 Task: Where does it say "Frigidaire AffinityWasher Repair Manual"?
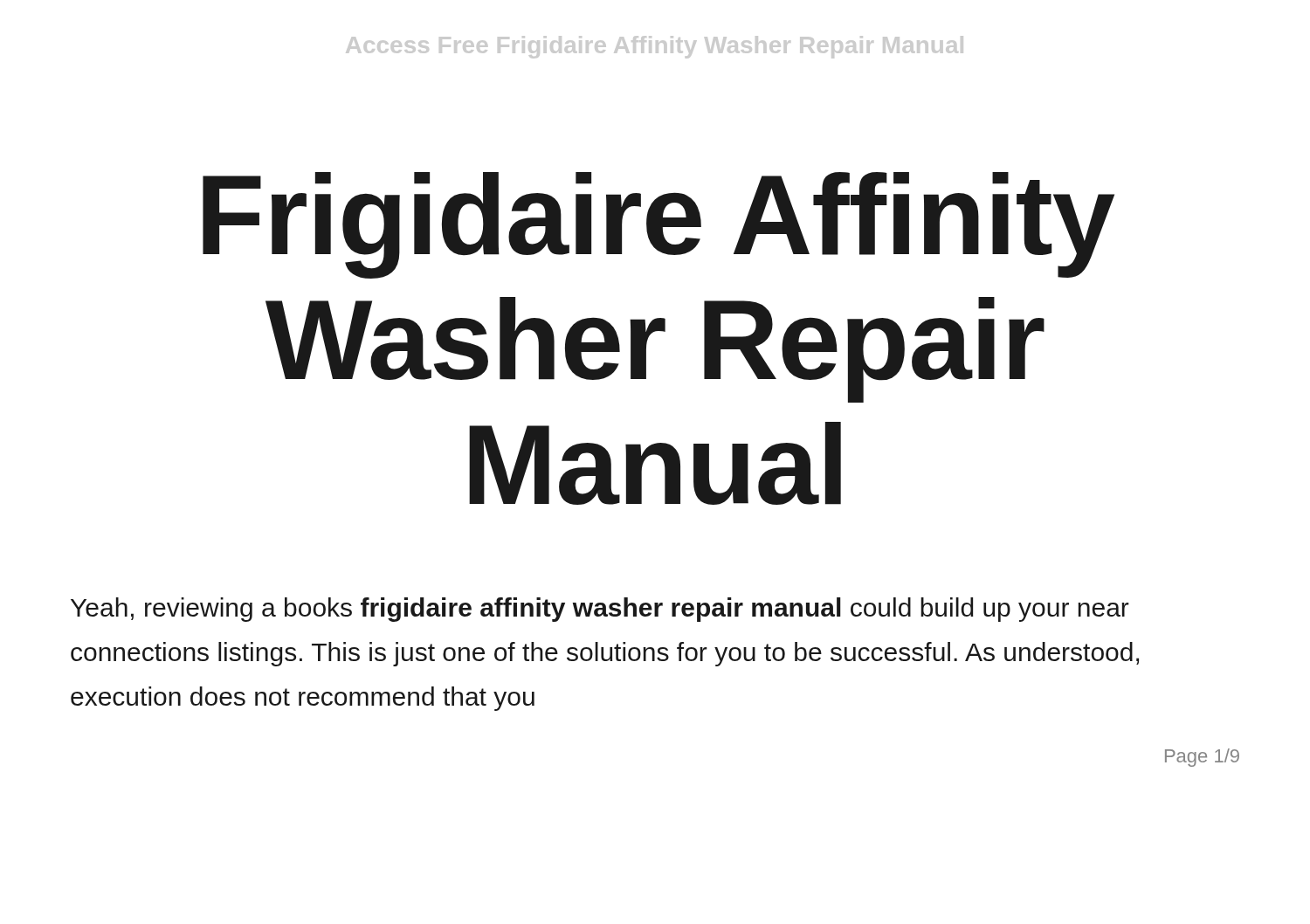(655, 340)
